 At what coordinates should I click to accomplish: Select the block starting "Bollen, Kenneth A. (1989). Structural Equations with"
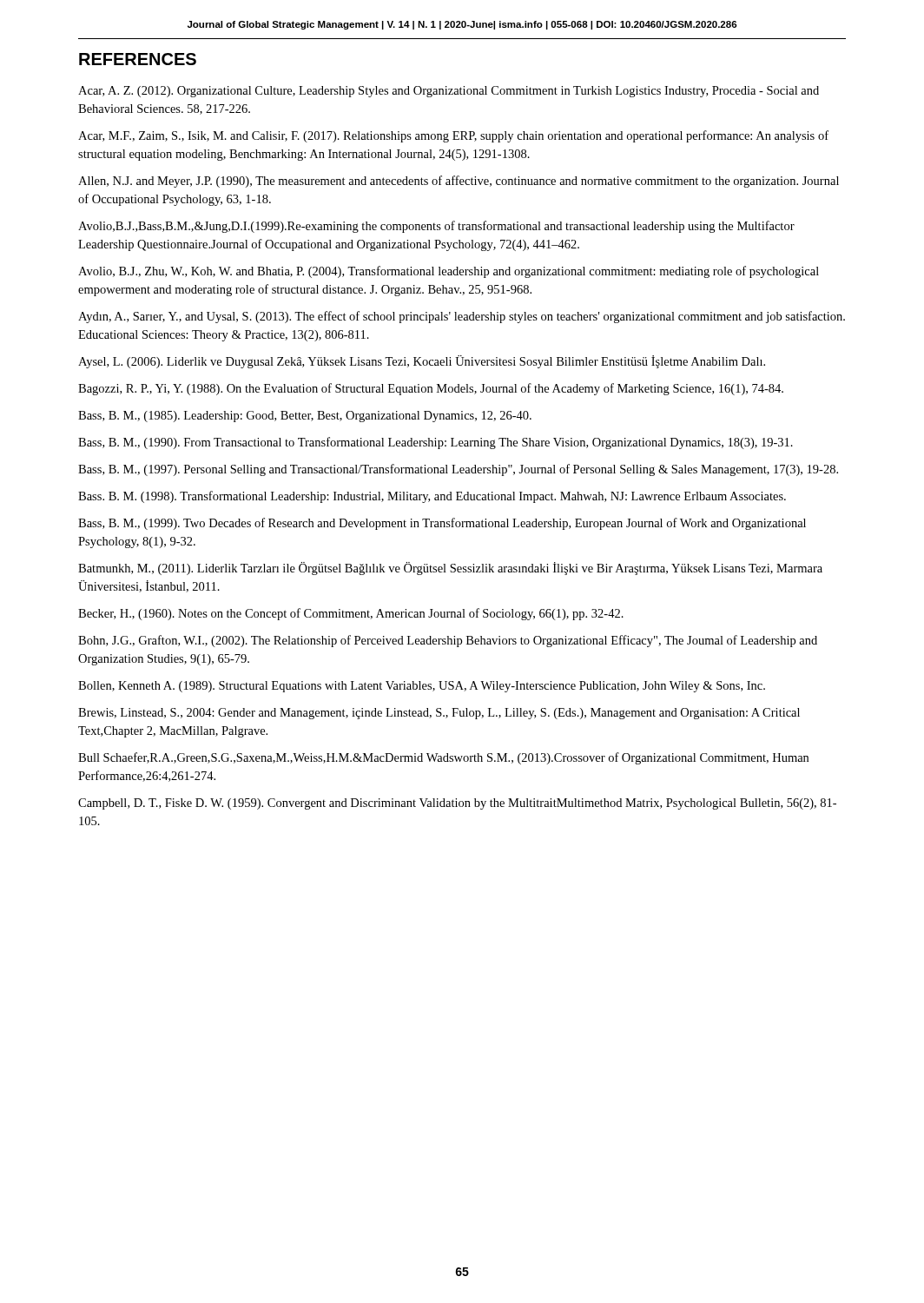(422, 686)
